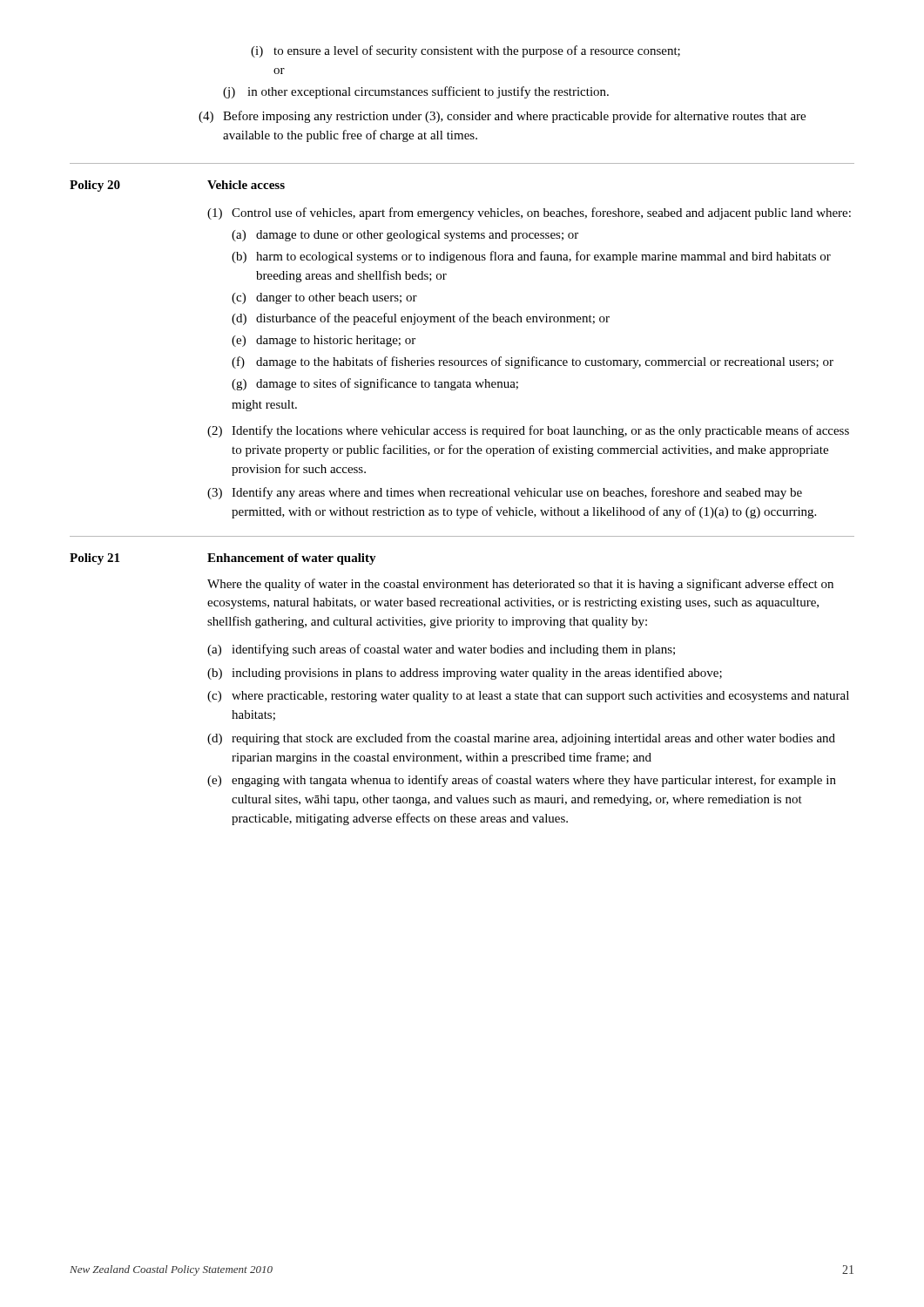Select the region starting "(b) harm to ecological"

tap(543, 266)
